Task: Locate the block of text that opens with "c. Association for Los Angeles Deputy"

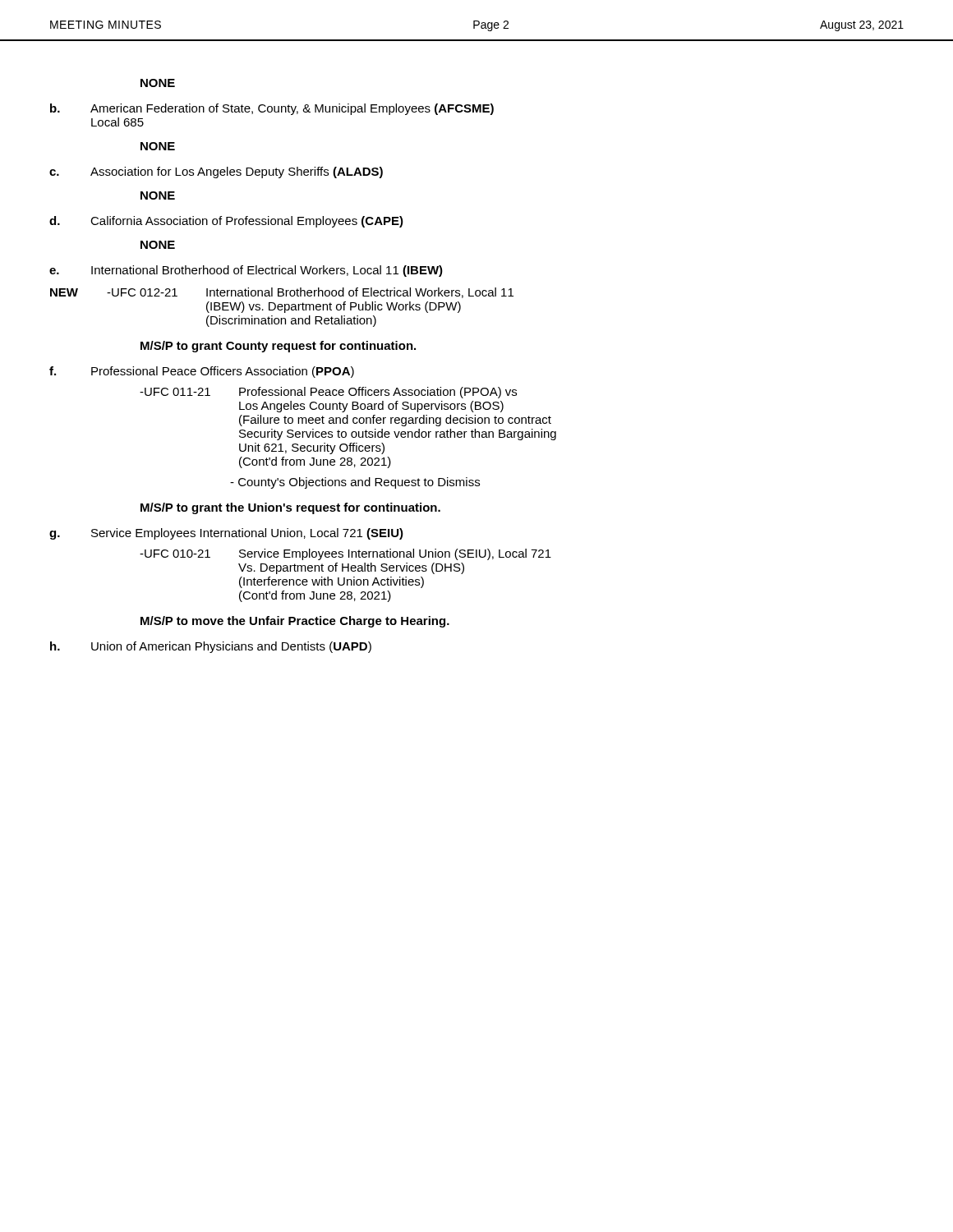Action: click(216, 172)
